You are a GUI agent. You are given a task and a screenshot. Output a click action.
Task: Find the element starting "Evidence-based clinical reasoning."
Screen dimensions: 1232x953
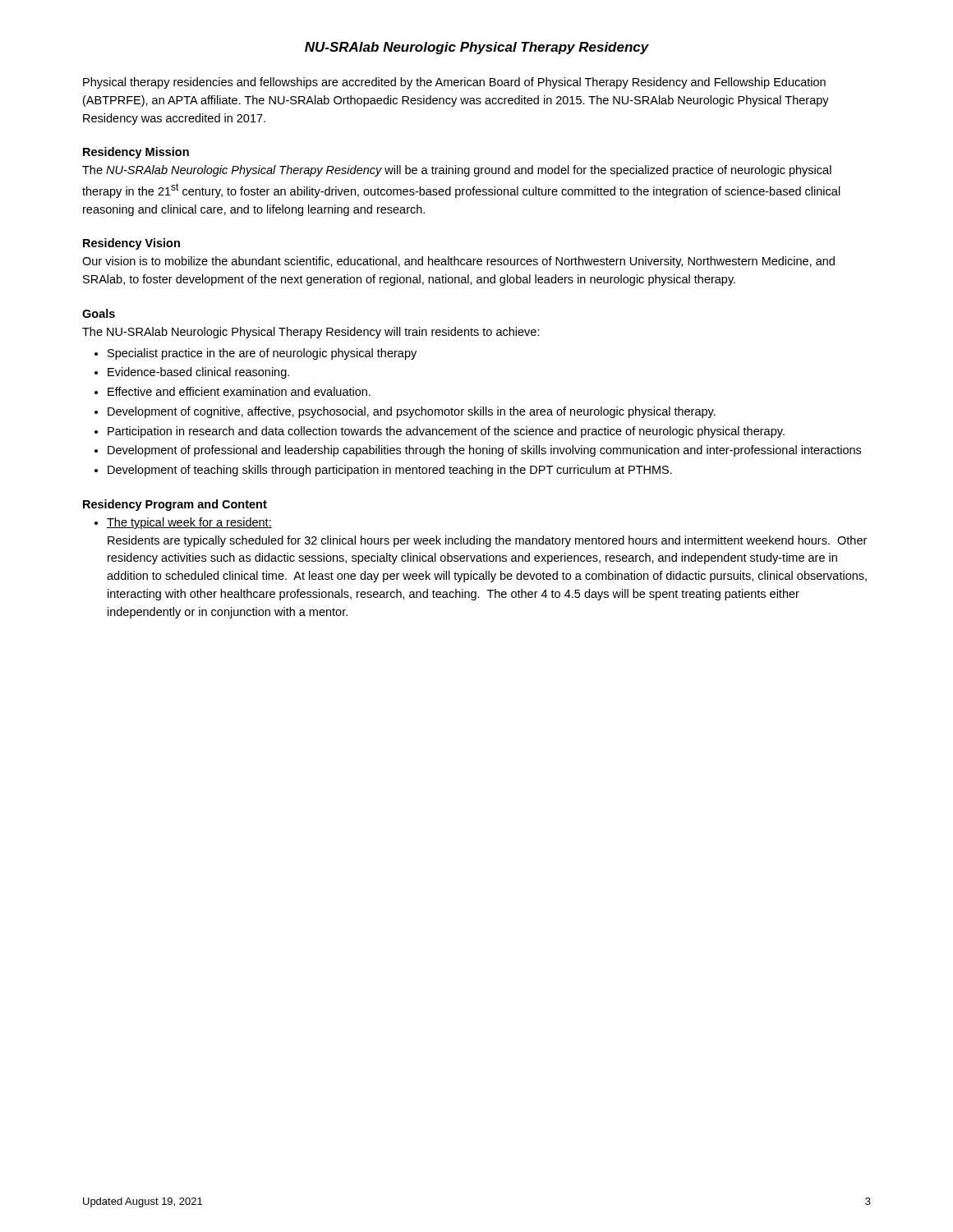coord(198,373)
